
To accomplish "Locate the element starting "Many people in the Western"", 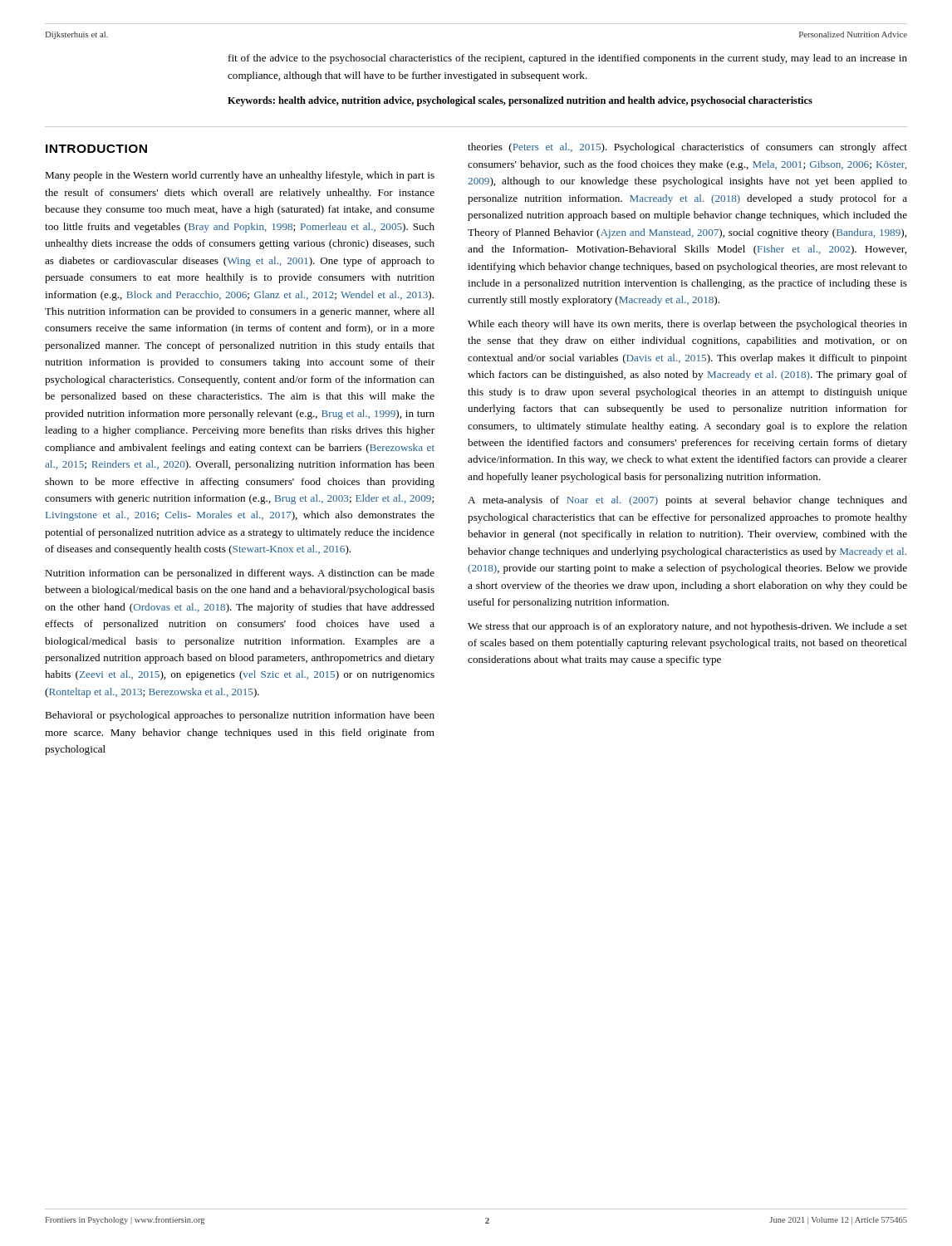I will (x=240, y=362).
